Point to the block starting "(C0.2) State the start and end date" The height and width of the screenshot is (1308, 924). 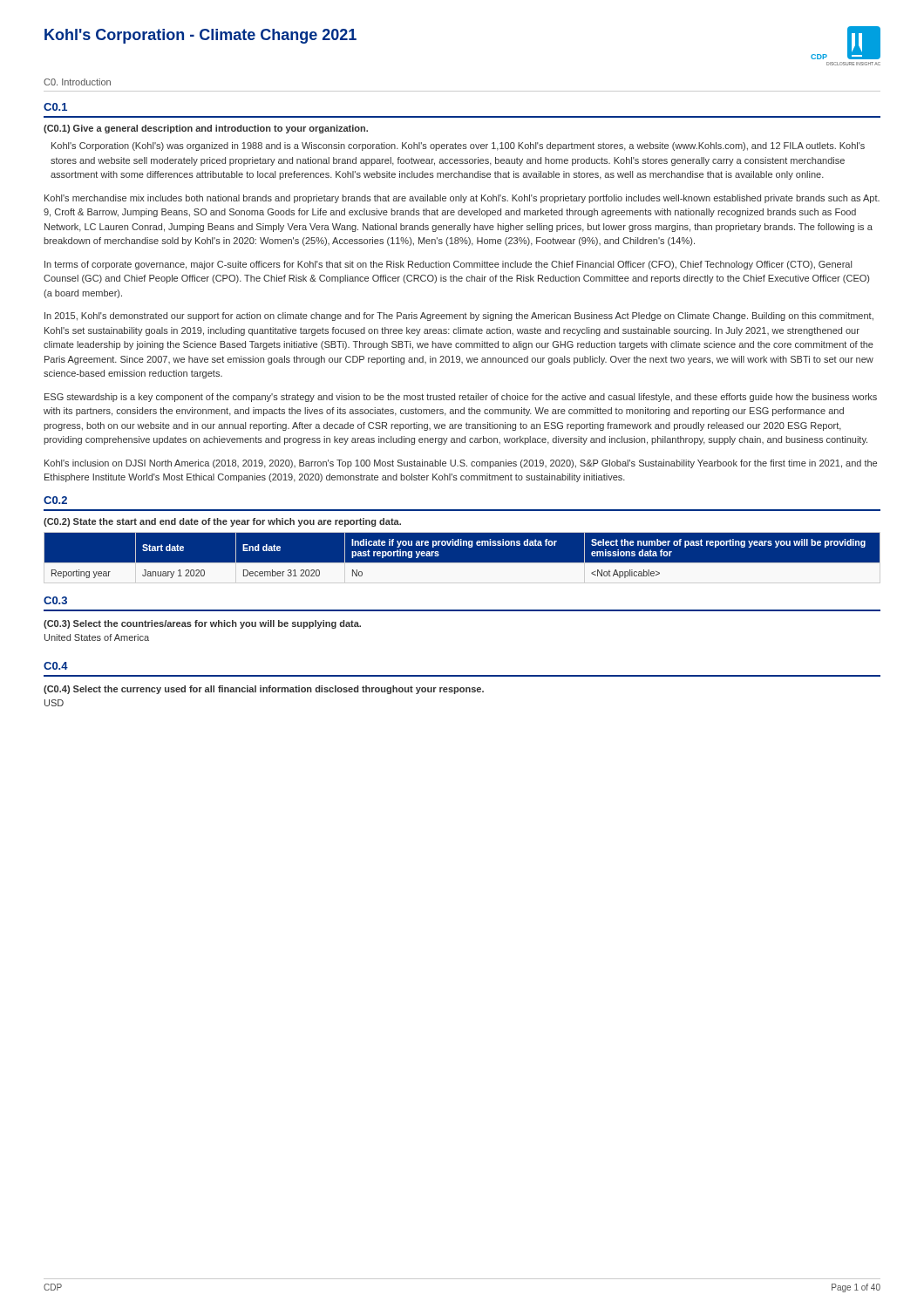pyautogui.click(x=223, y=521)
